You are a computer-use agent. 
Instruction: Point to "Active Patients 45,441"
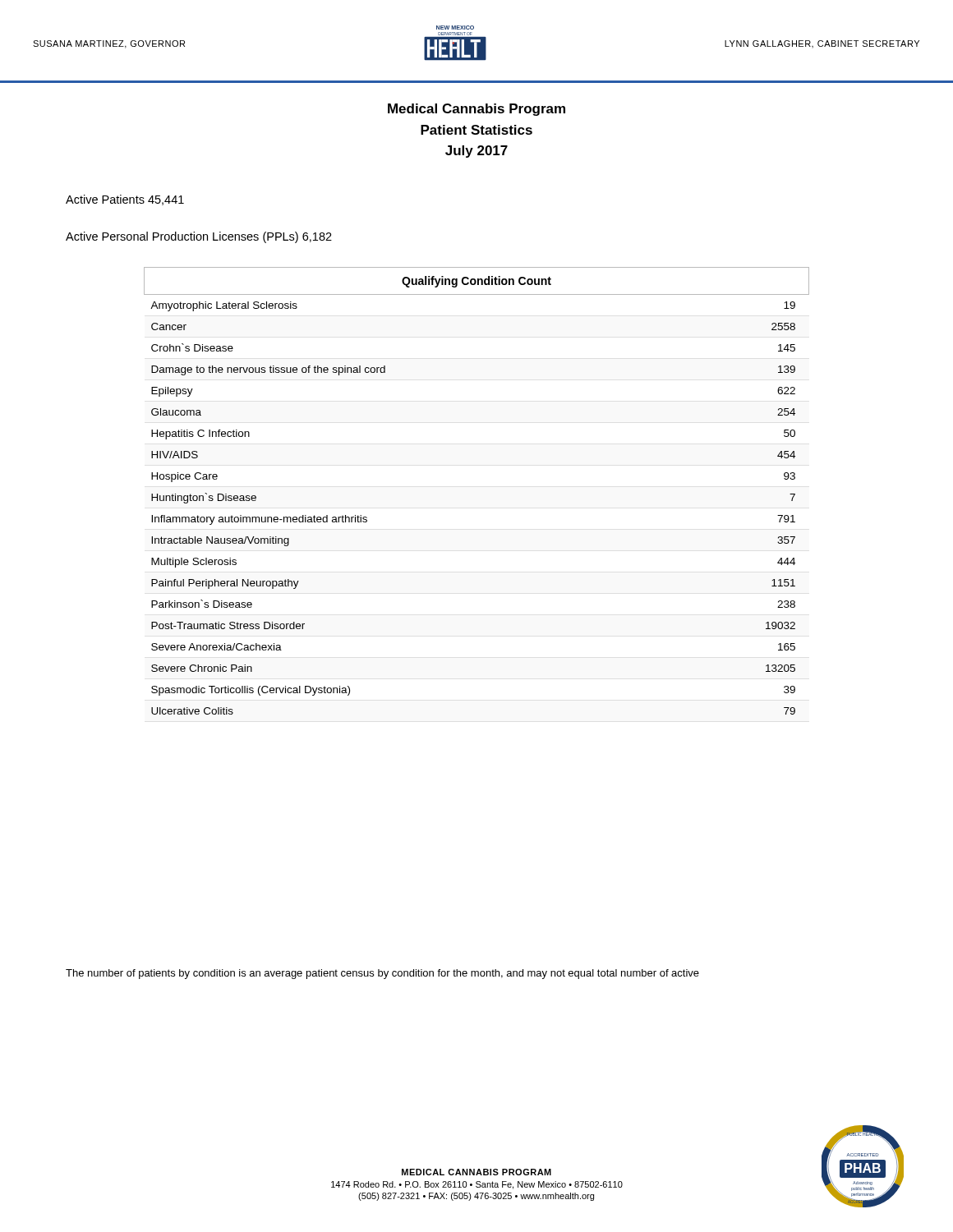pos(125,200)
